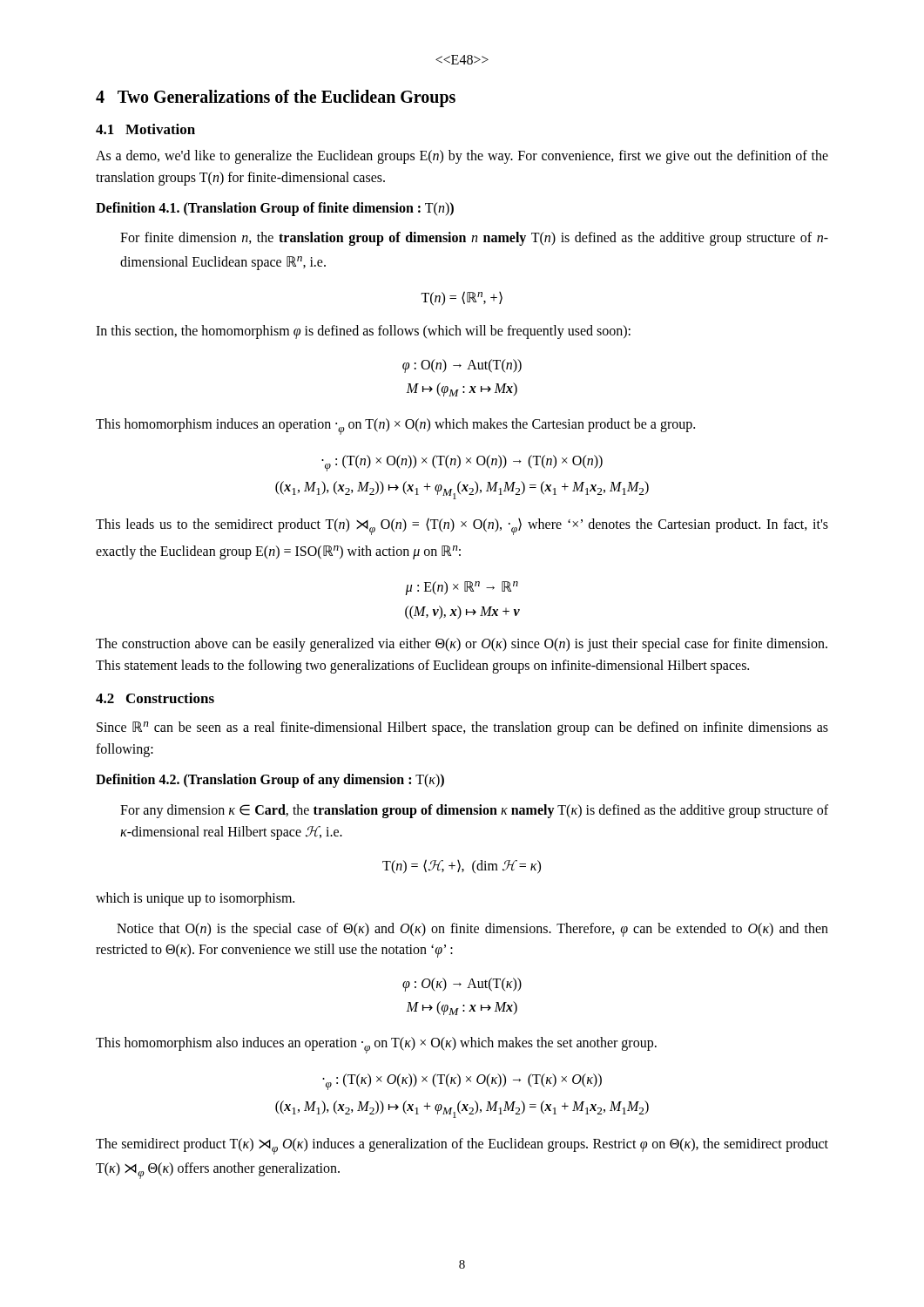Locate the text block that says "This homomorphism also induces an operation ·φ"
This screenshot has height=1307, width=924.
click(x=462, y=1045)
